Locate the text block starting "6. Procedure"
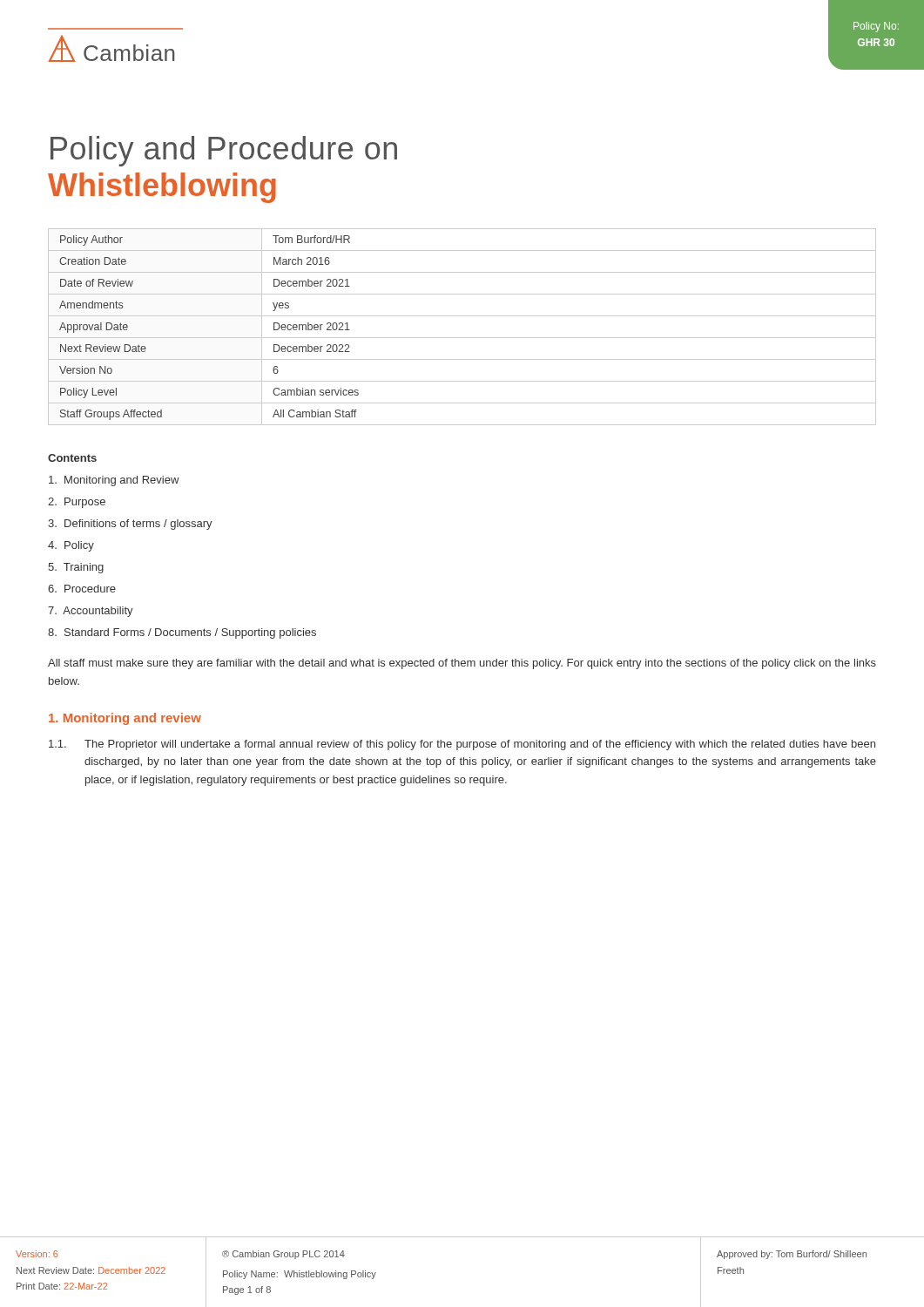Viewport: 924px width, 1307px height. pos(82,589)
